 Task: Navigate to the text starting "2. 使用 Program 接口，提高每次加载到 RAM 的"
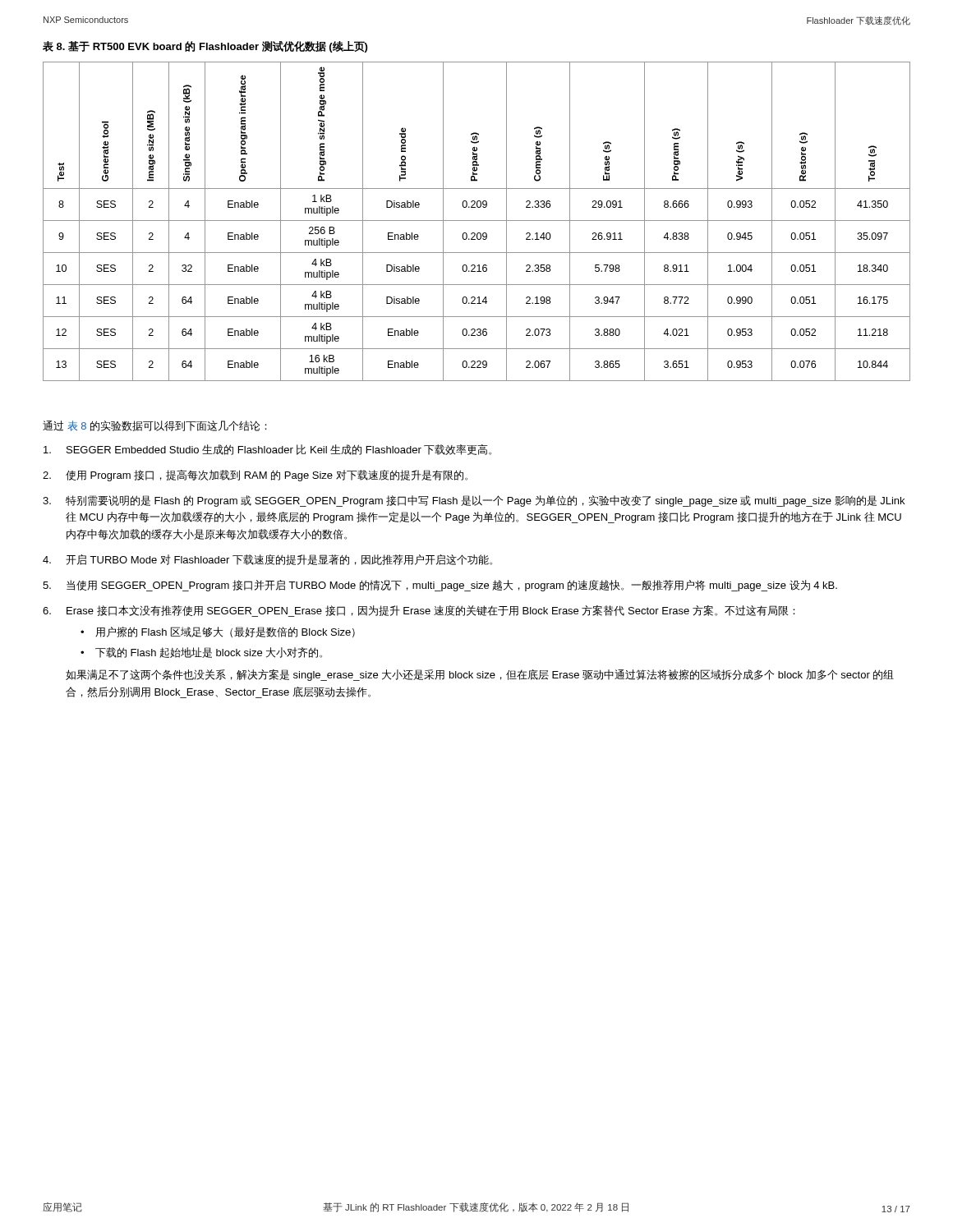pyautogui.click(x=476, y=476)
